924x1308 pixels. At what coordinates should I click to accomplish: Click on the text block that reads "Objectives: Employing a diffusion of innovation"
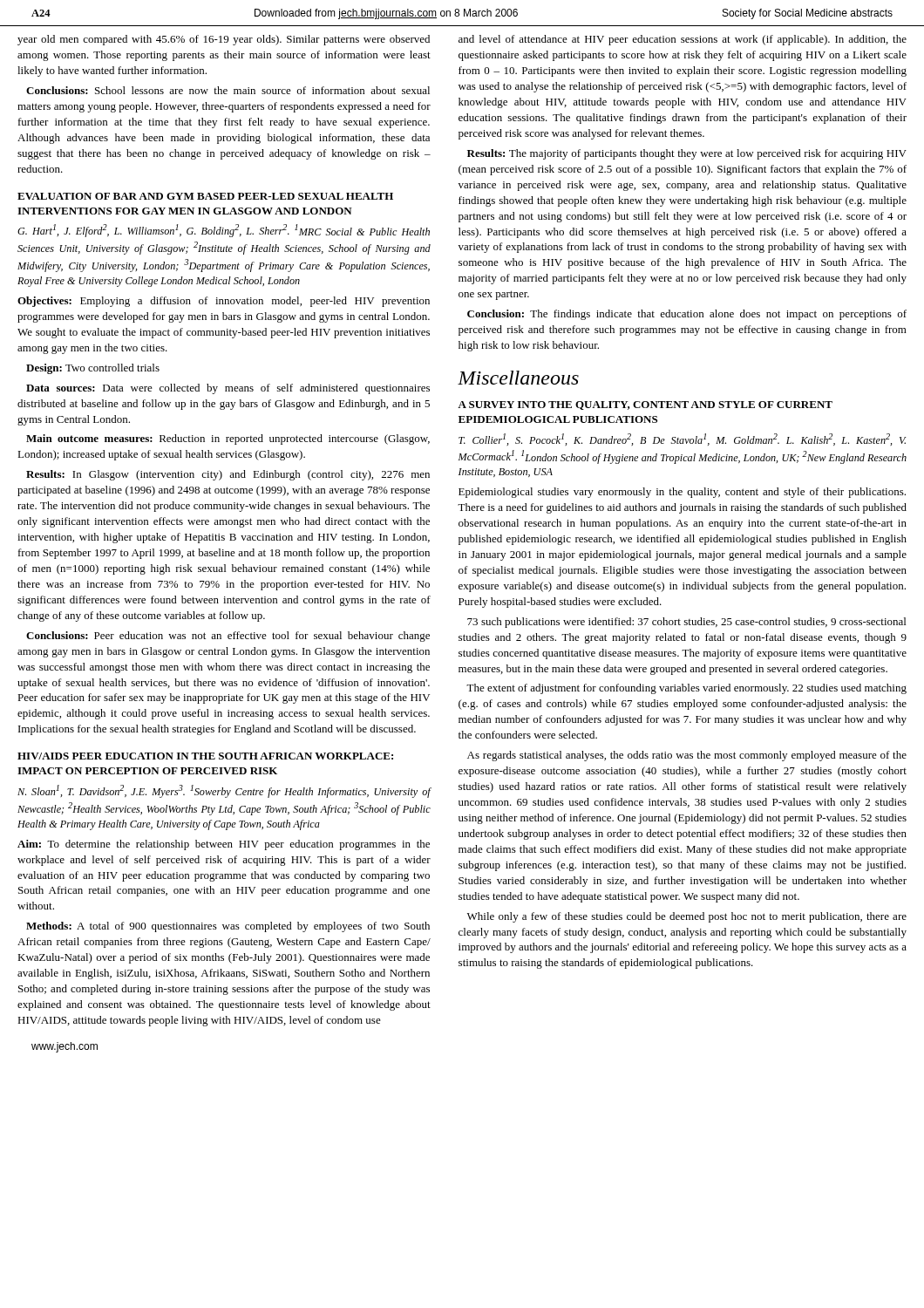click(224, 324)
